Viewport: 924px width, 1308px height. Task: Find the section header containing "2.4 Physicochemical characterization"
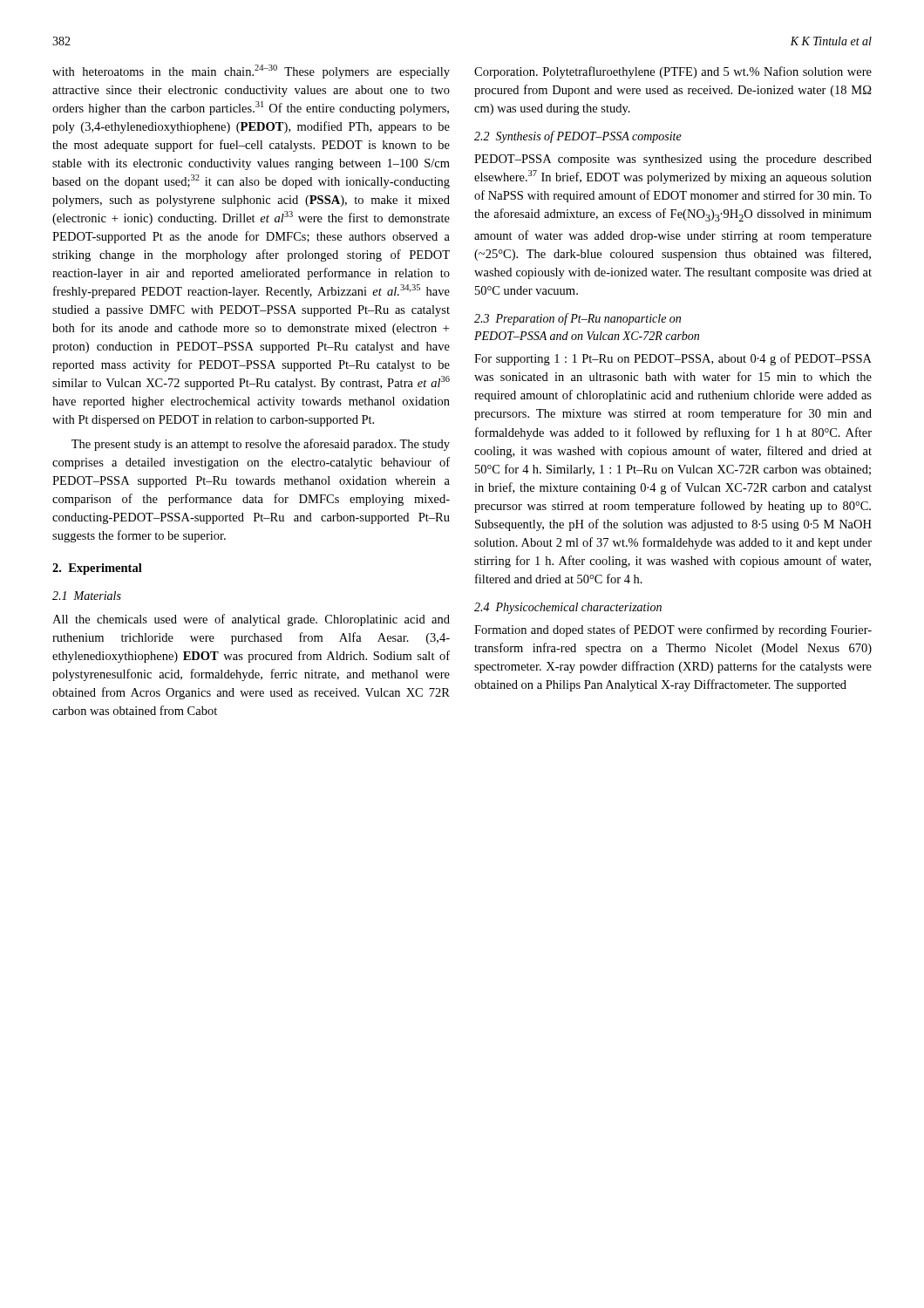[568, 607]
